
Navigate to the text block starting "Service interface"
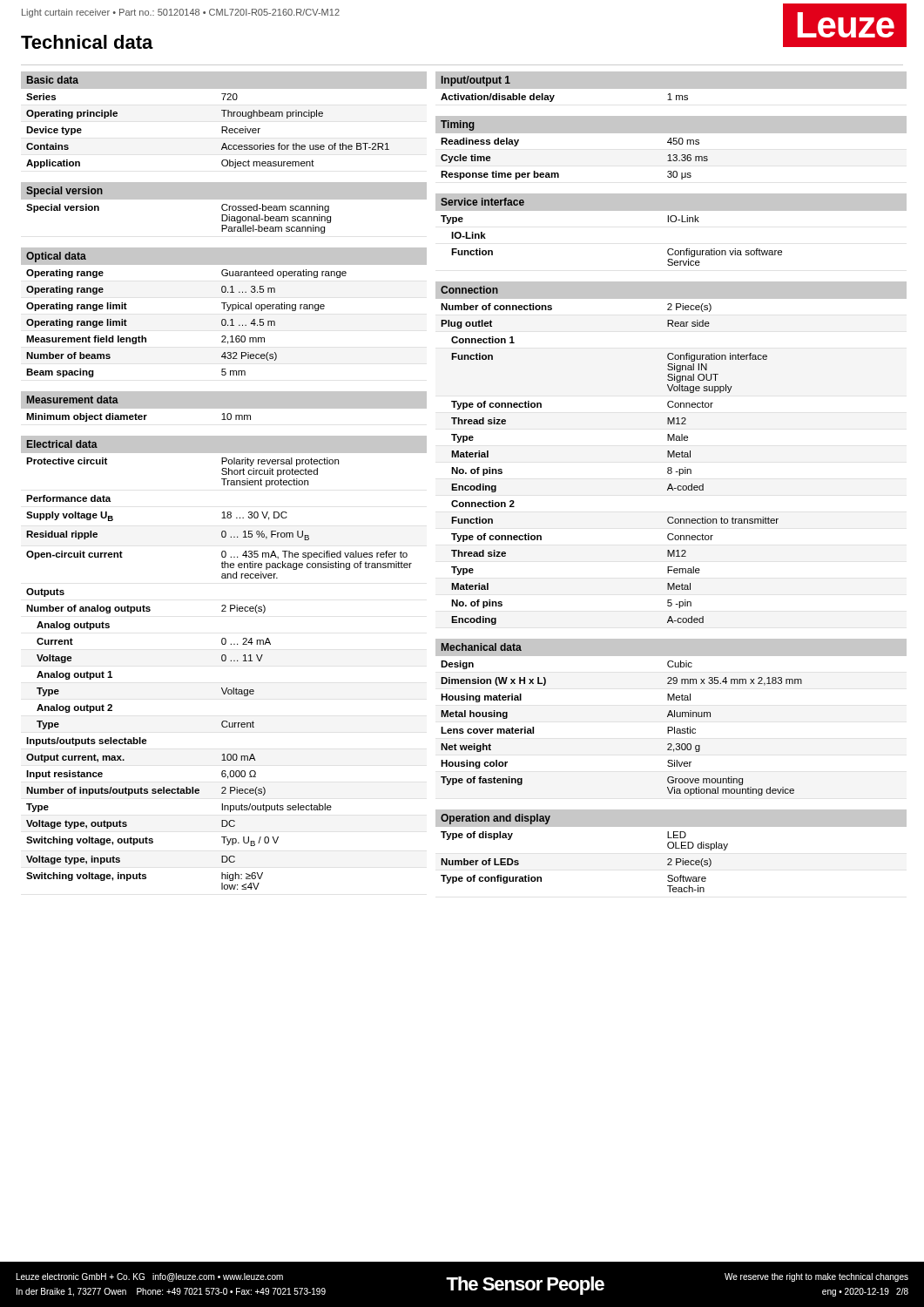coord(482,202)
